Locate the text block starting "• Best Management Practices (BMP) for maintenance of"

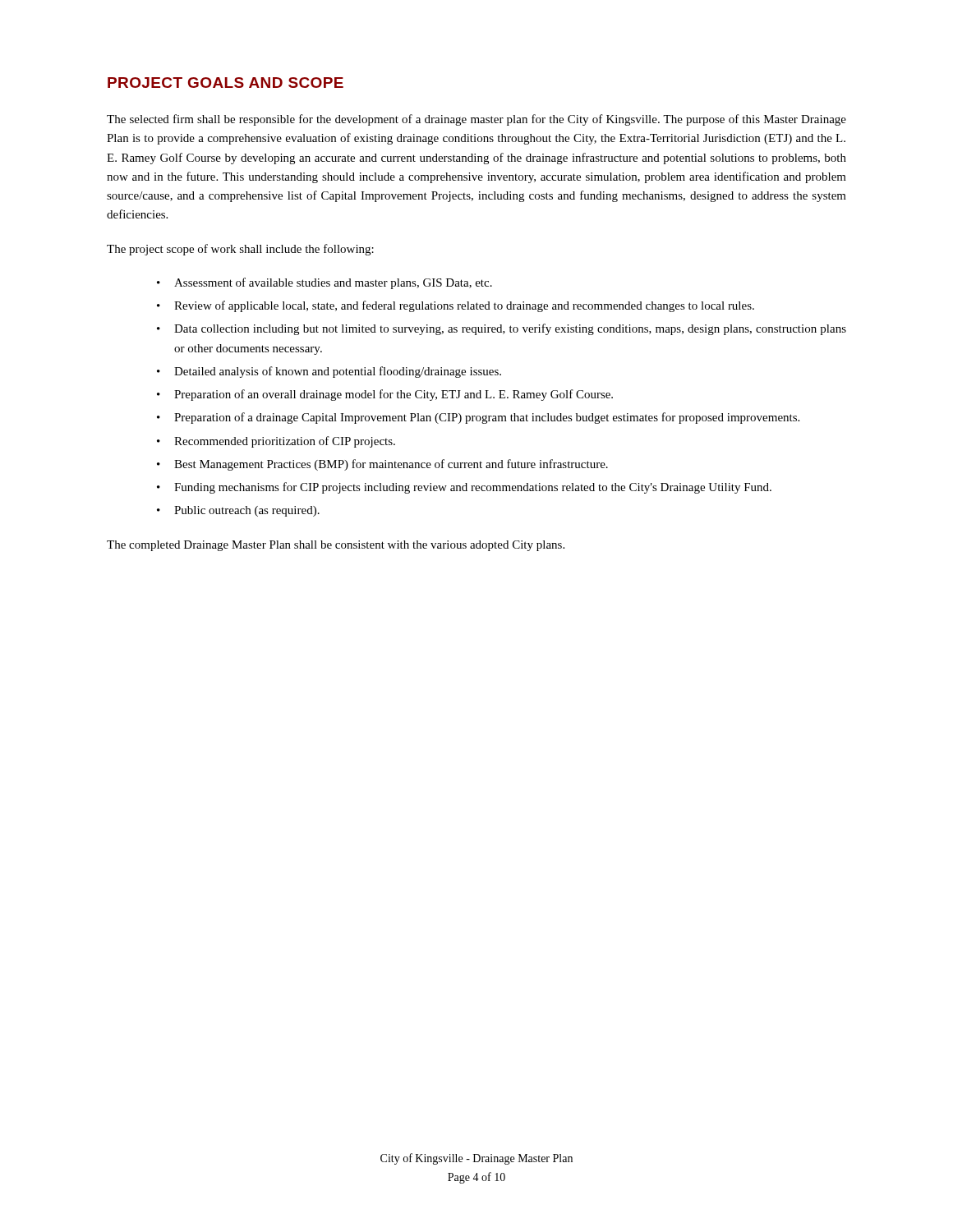coord(501,464)
